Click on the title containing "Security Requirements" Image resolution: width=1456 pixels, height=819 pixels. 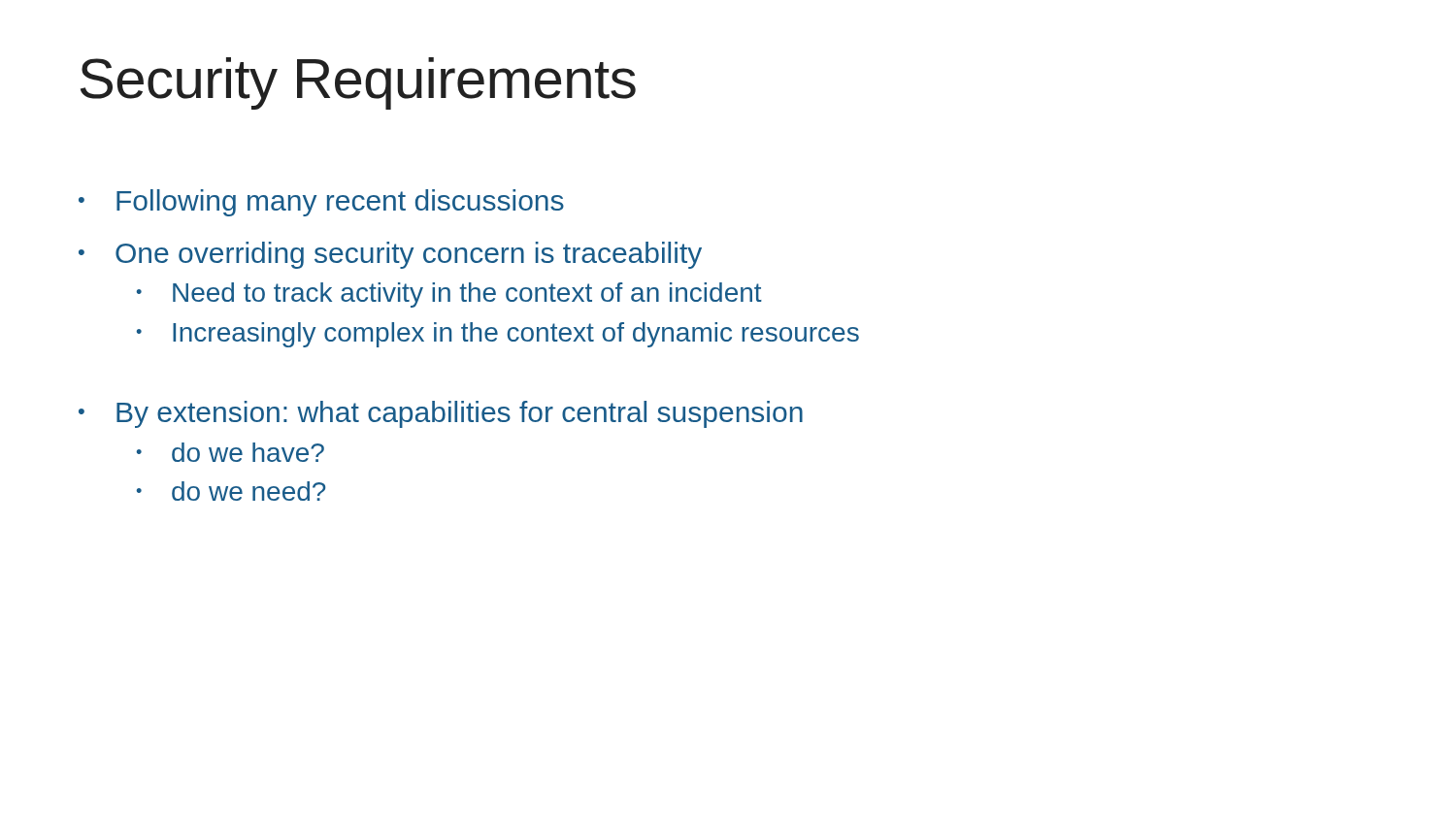point(357,78)
